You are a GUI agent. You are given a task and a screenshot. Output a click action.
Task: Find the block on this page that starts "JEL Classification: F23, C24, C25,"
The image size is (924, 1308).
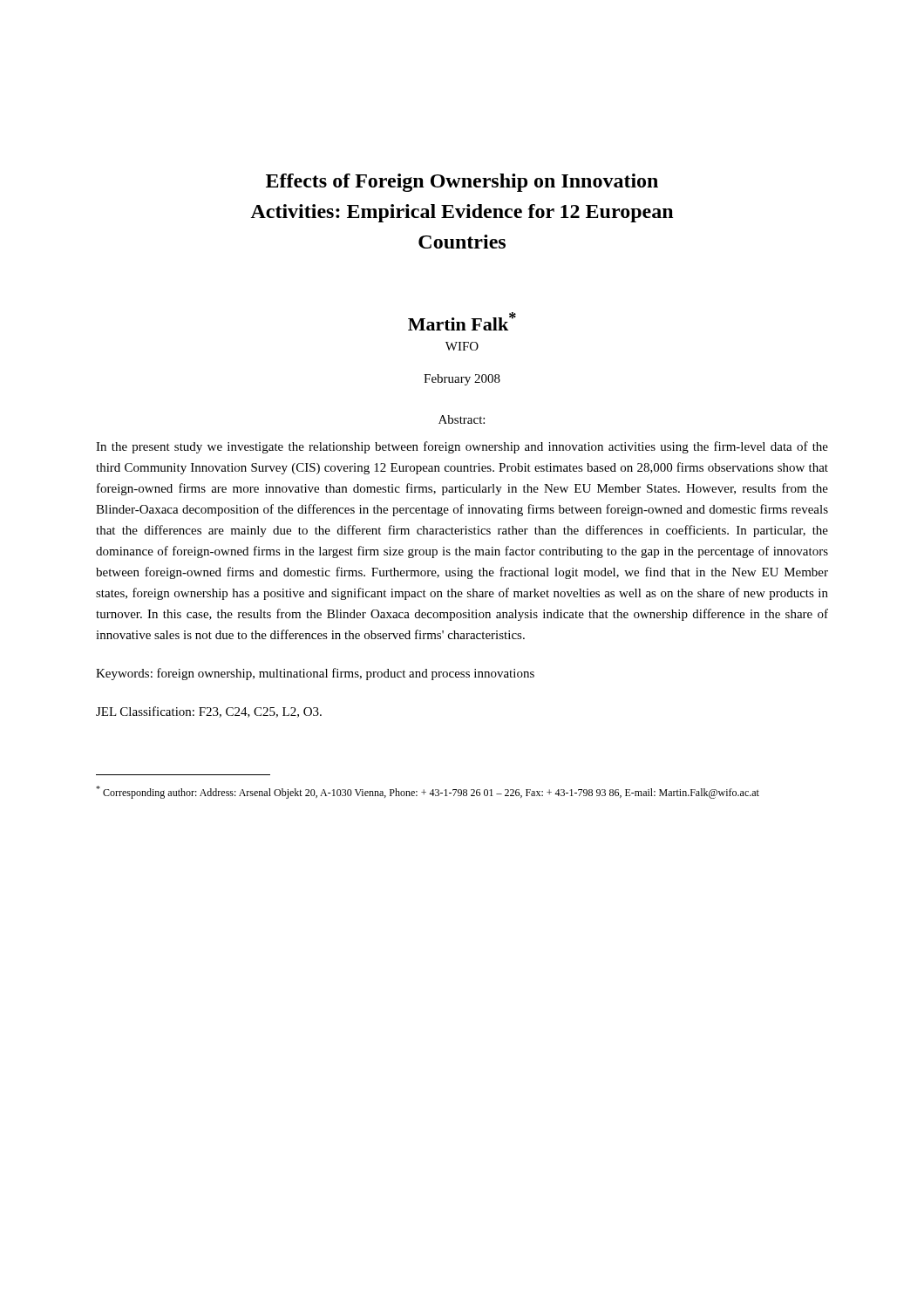pyautogui.click(x=209, y=711)
